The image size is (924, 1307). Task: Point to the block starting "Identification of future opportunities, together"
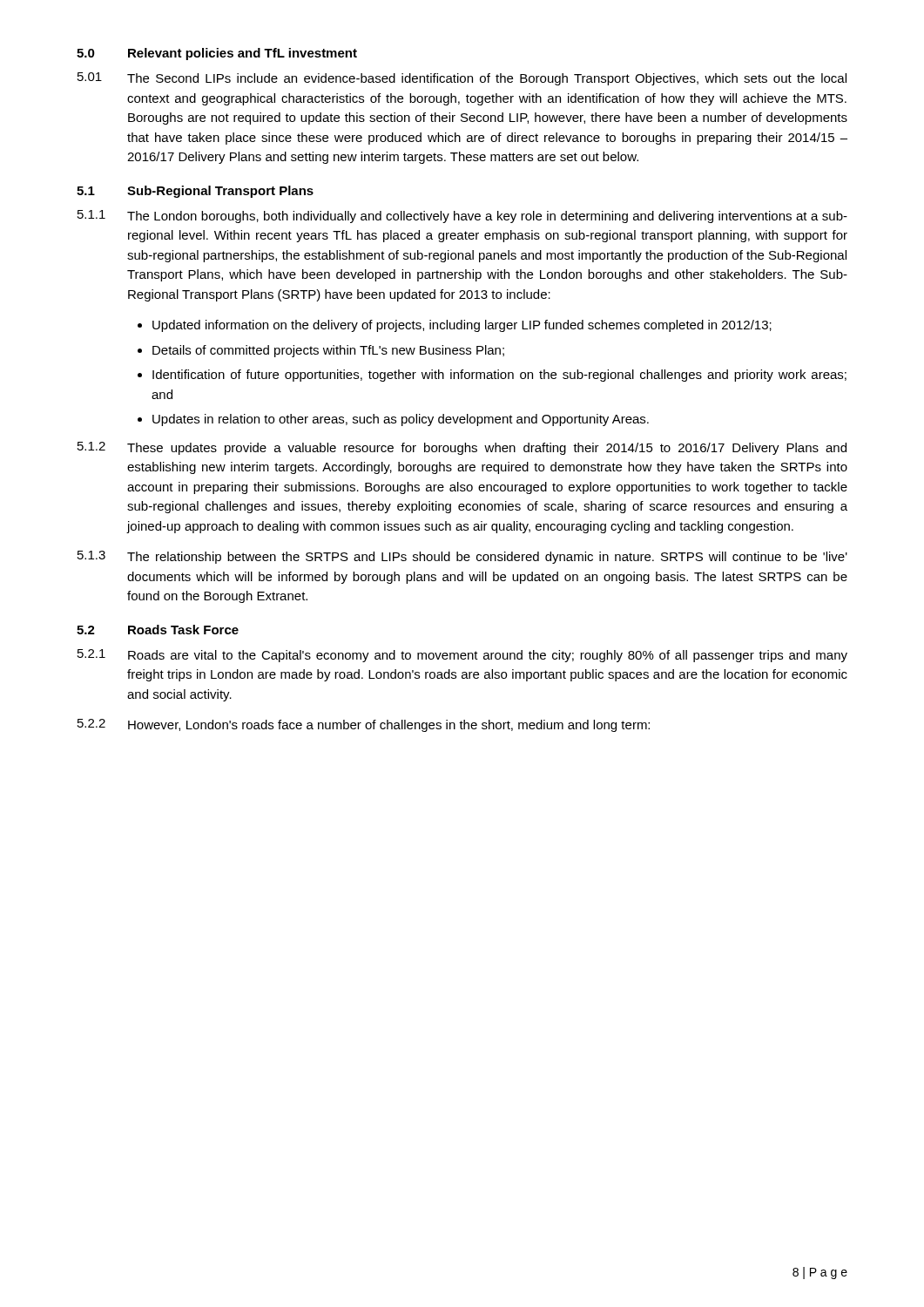[x=499, y=384]
